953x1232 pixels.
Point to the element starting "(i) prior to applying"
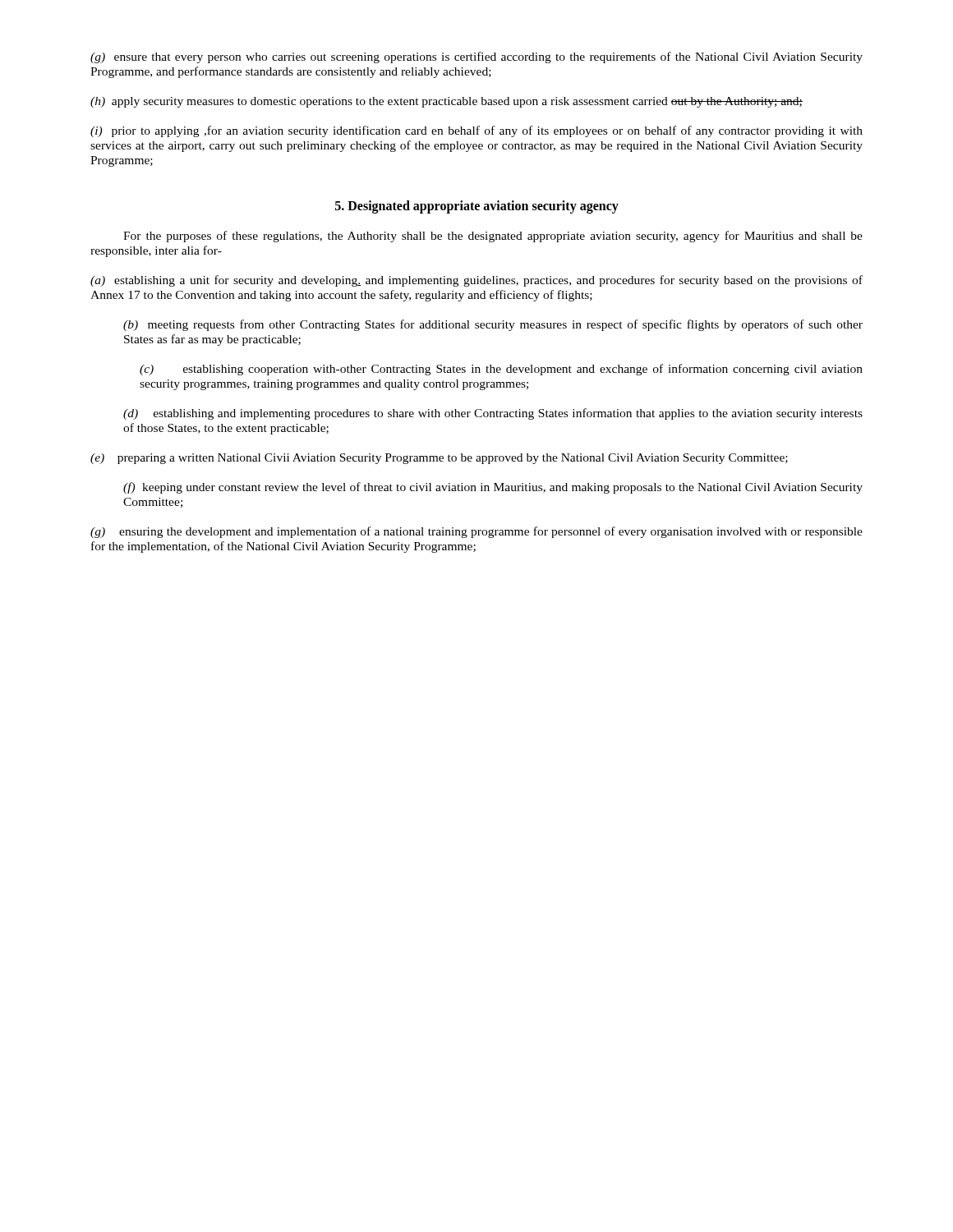(476, 145)
